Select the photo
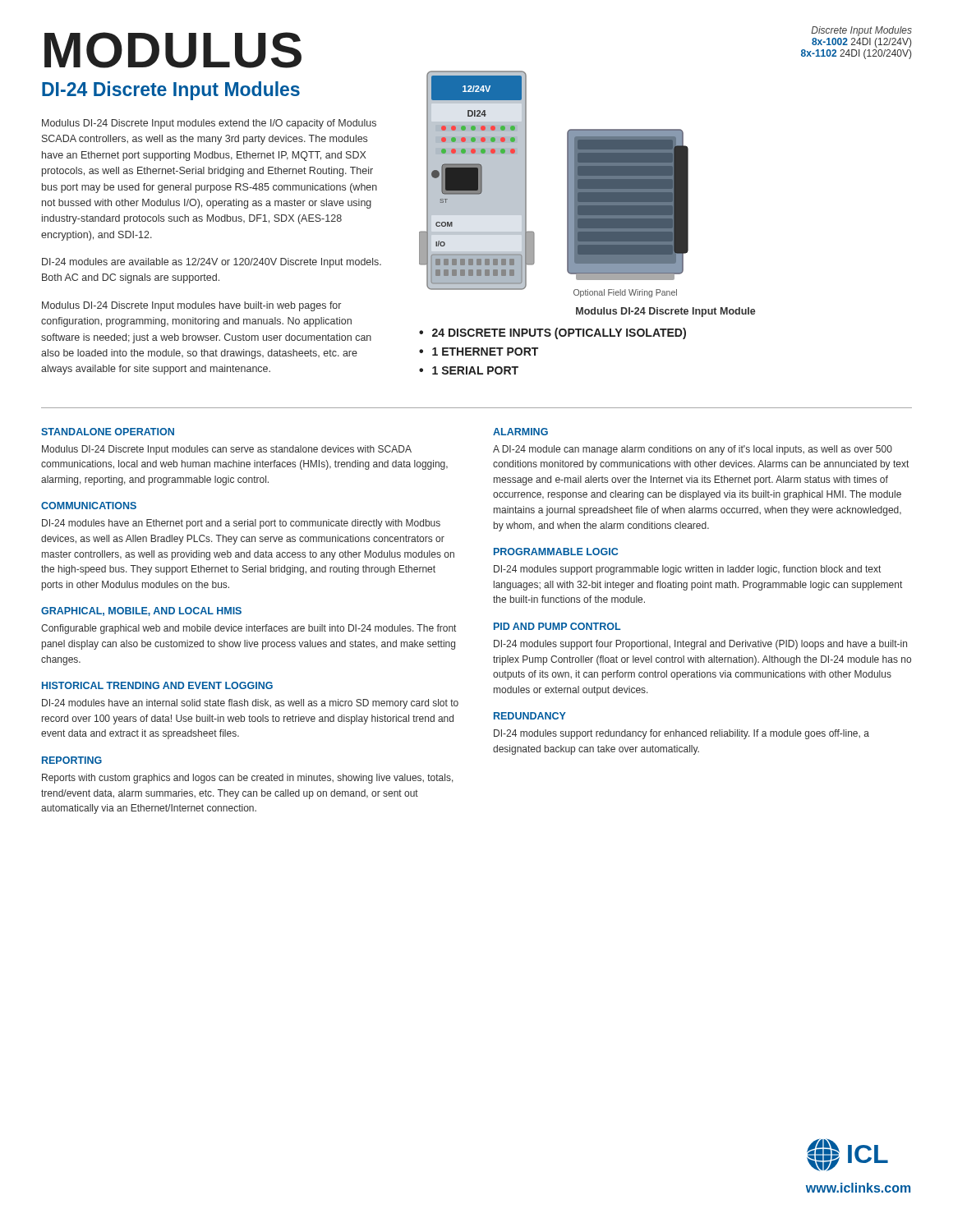The width and height of the screenshot is (953, 1232). [555, 182]
